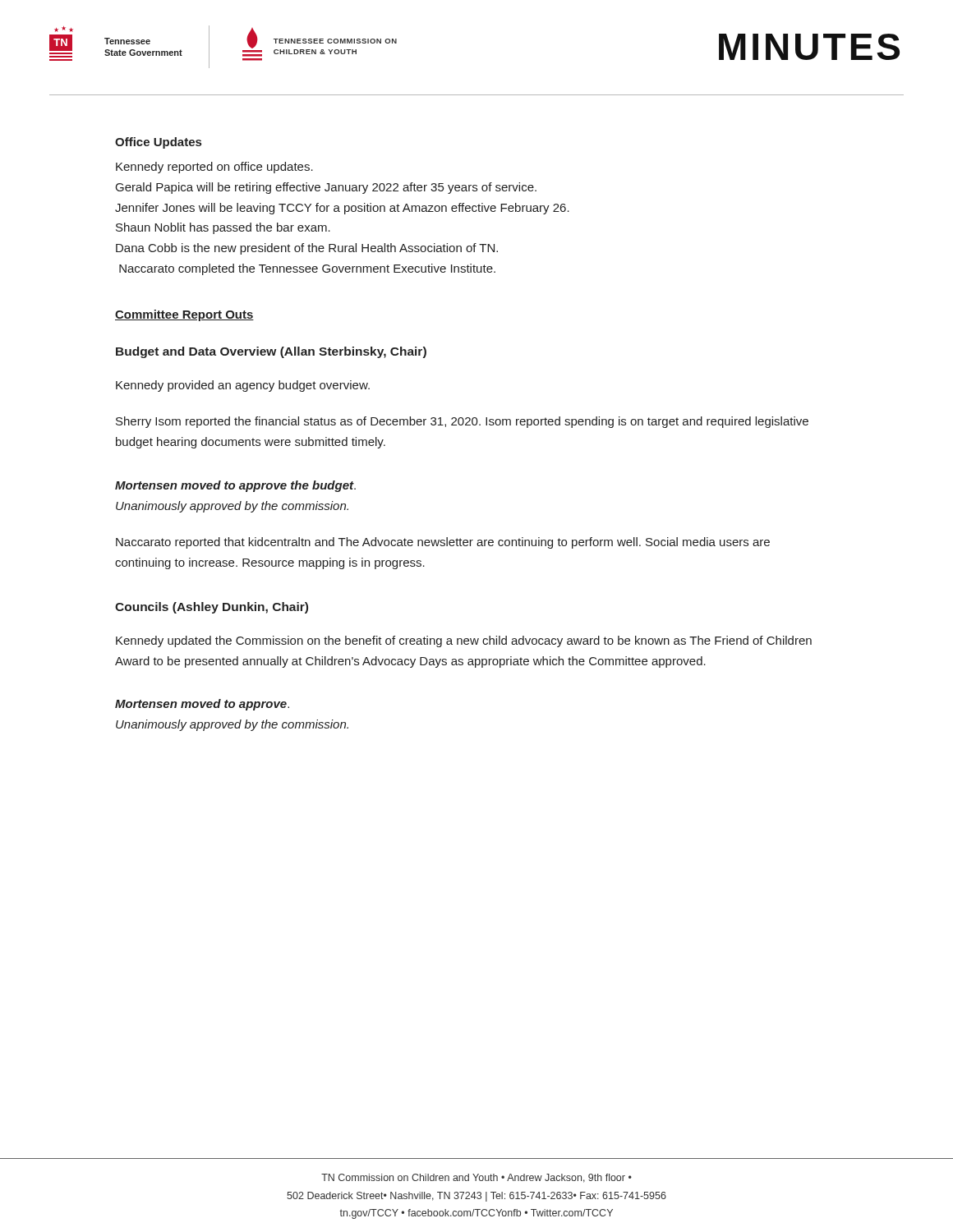This screenshot has width=953, height=1232.
Task: Navigate to the element starting "Budget and Data Overview (Allan Sterbinsky,"
Action: (271, 351)
